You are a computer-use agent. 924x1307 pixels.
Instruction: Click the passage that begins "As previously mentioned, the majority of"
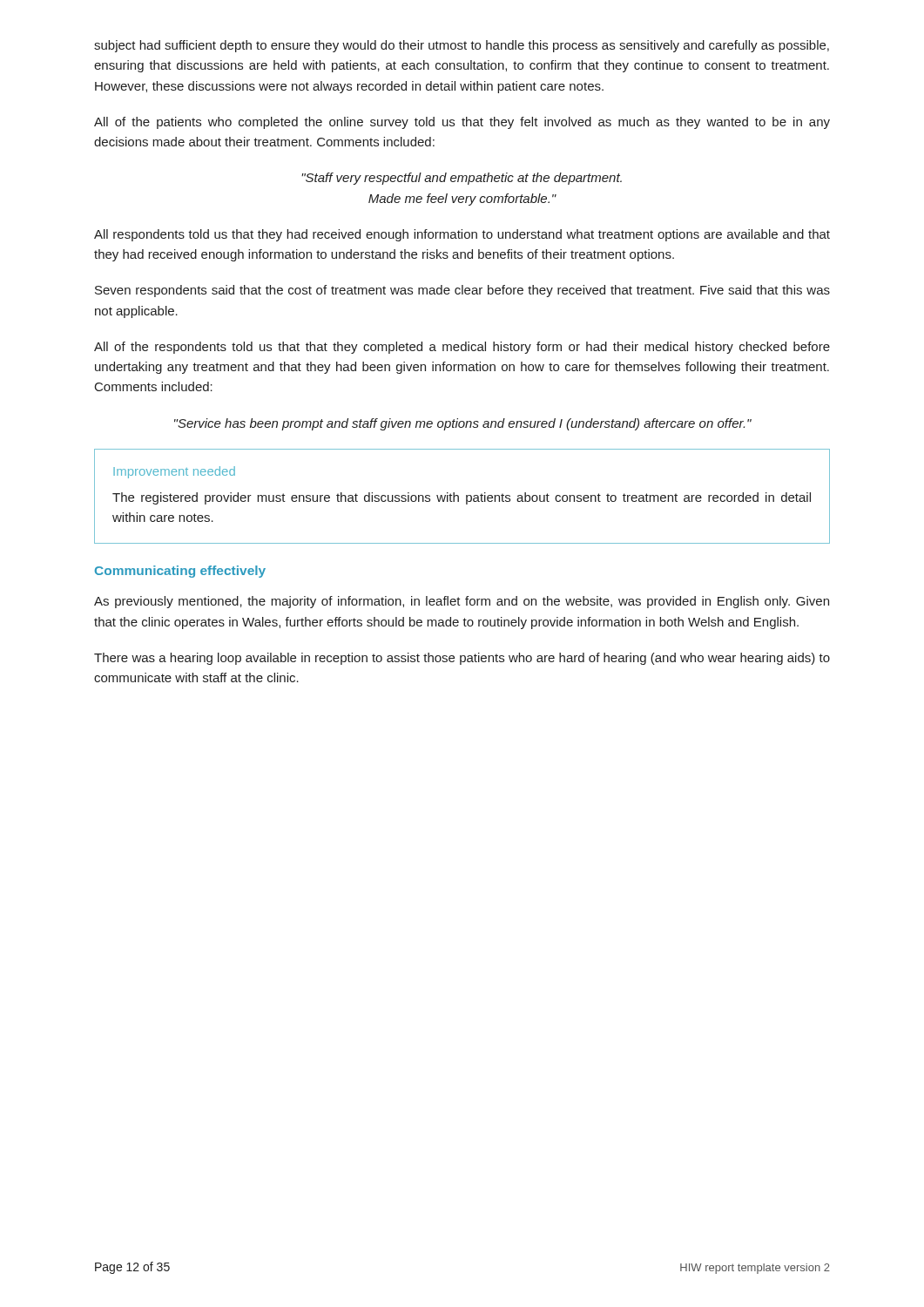click(x=462, y=611)
